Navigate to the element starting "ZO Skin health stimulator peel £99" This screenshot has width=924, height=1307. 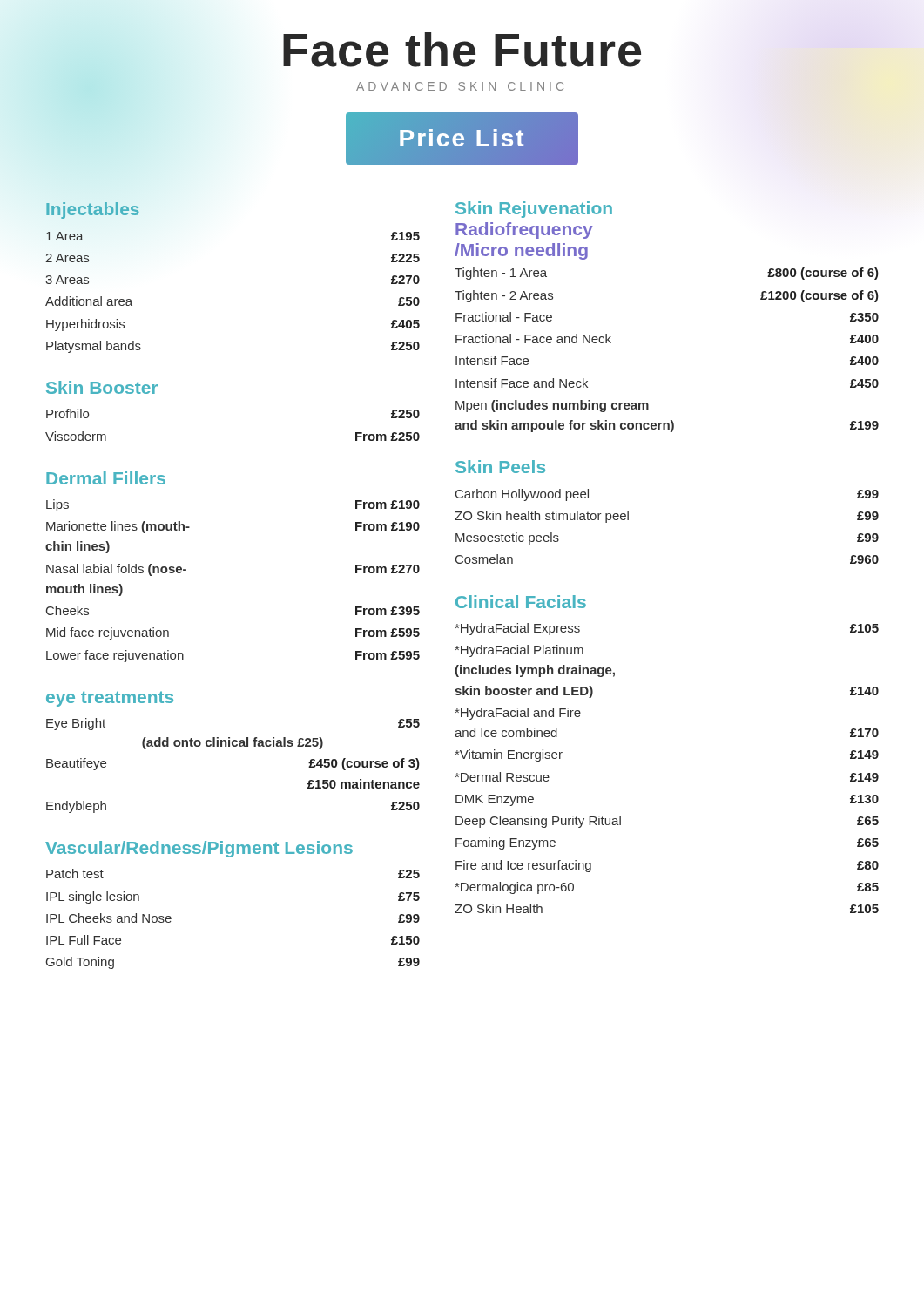click(536, 515)
